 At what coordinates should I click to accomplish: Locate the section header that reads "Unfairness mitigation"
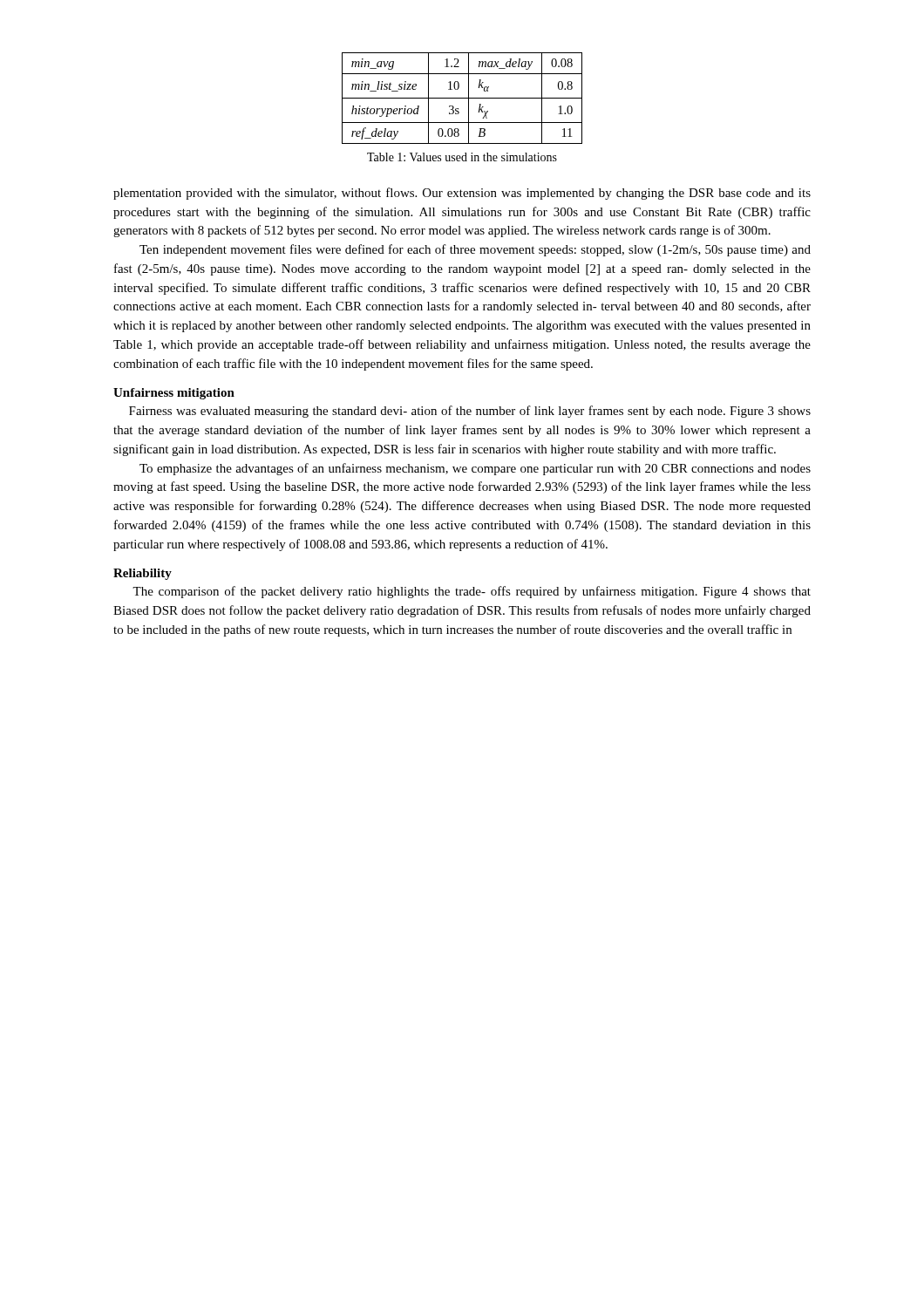point(174,393)
